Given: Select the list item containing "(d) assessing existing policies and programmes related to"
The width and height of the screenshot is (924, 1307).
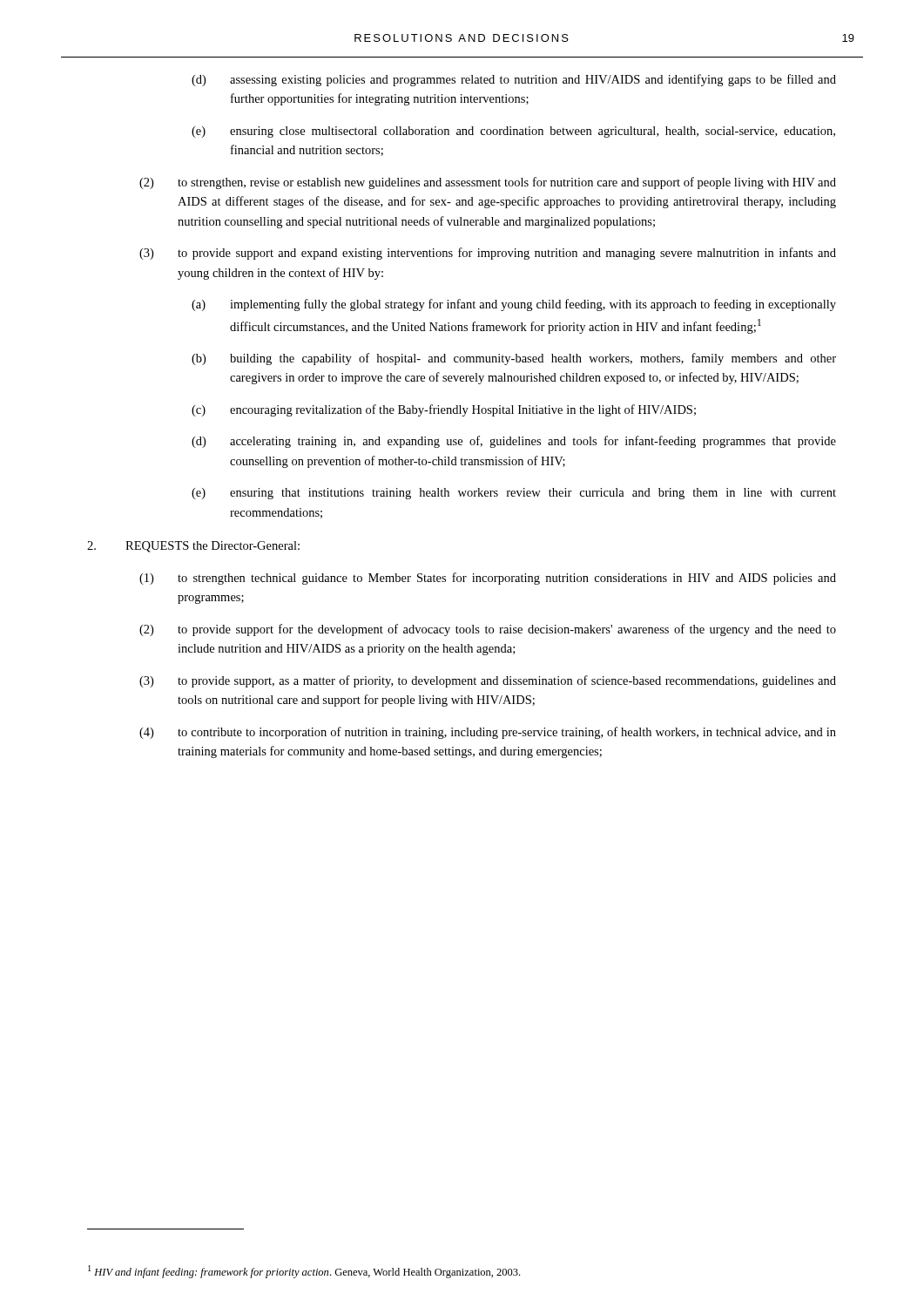Looking at the screenshot, I should pos(514,89).
